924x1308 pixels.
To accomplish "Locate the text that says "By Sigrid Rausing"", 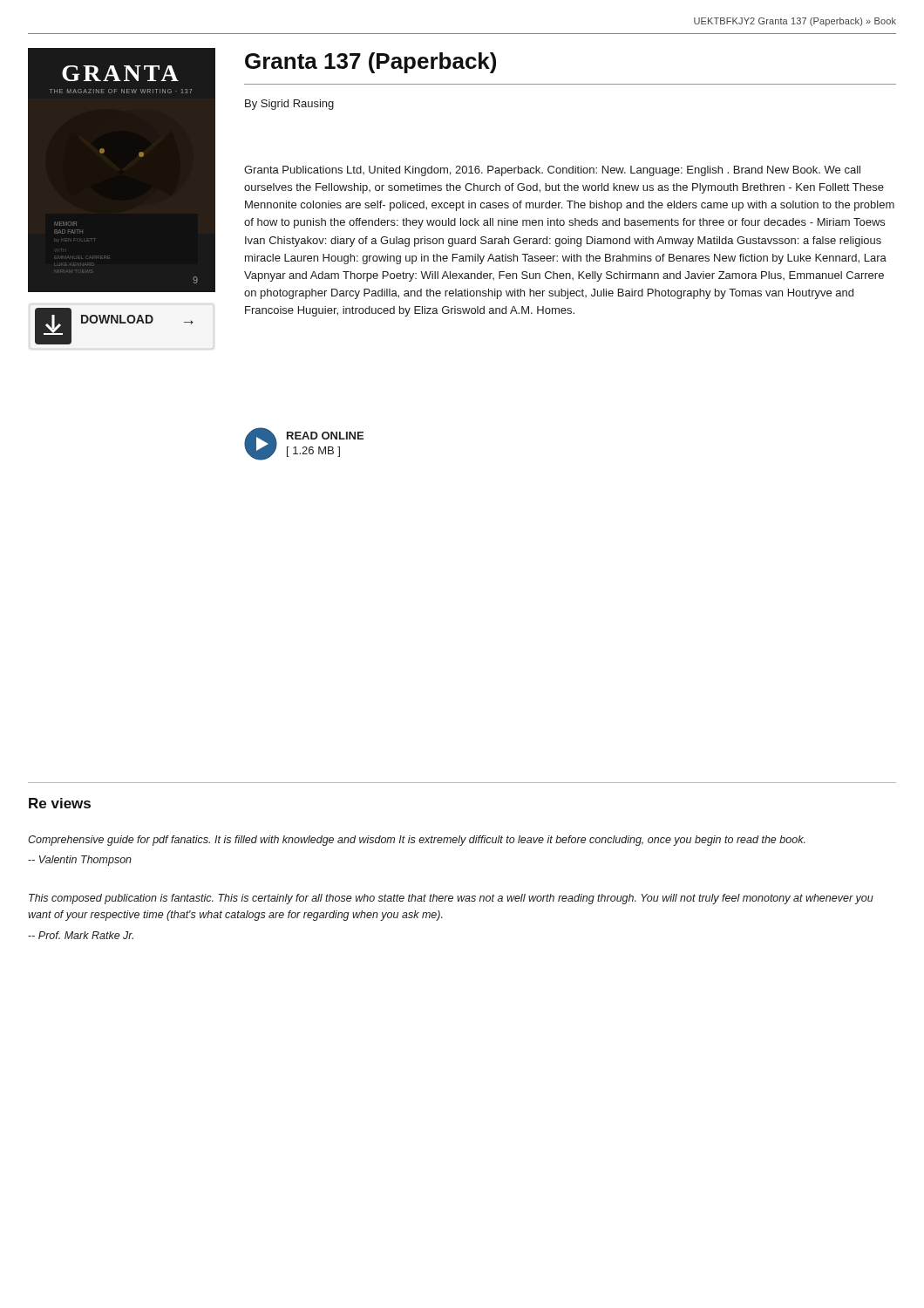I will click(x=289, y=103).
